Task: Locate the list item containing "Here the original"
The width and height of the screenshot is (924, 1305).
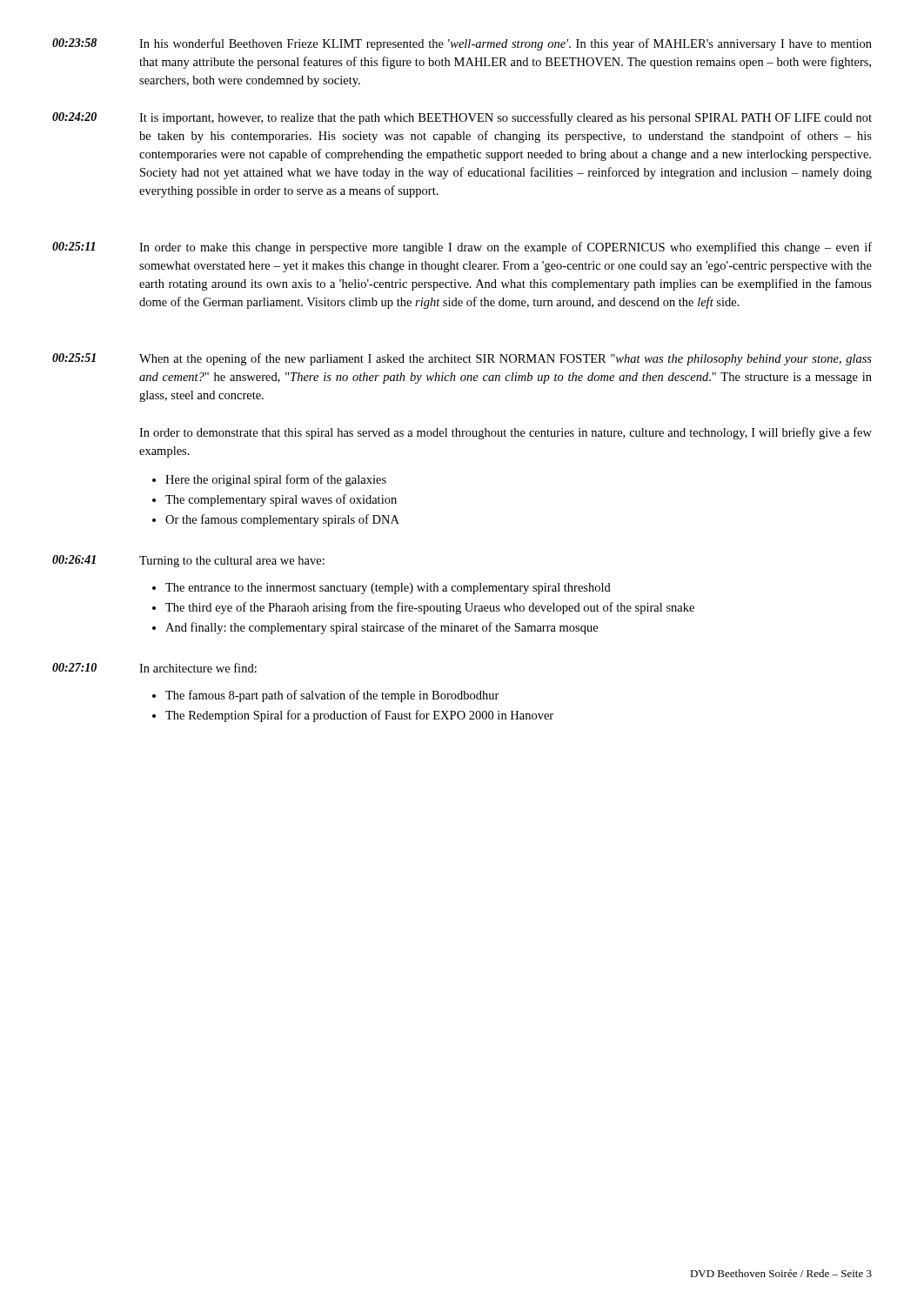Action: (x=269, y=480)
